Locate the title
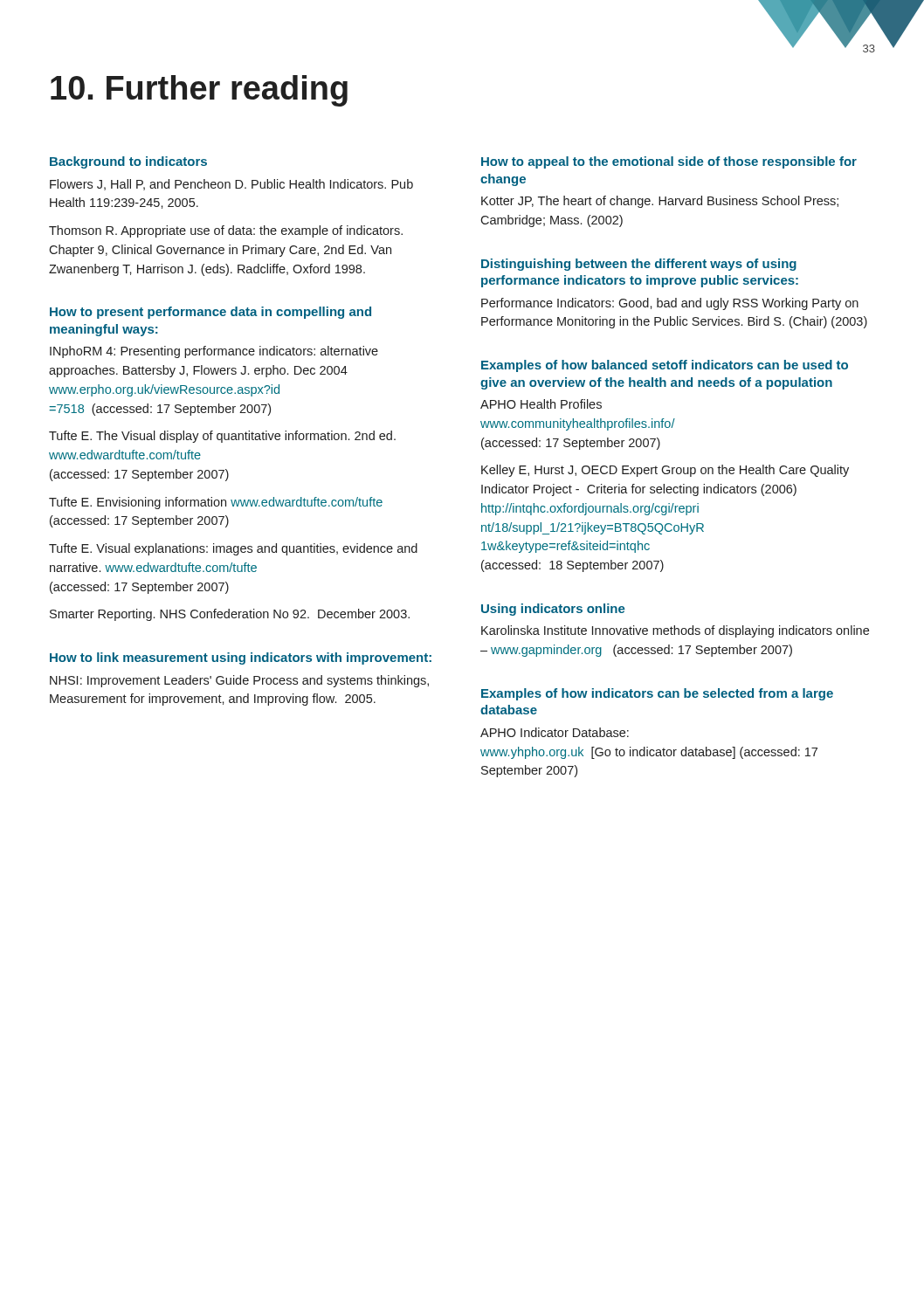Image resolution: width=924 pixels, height=1310 pixels. click(199, 88)
